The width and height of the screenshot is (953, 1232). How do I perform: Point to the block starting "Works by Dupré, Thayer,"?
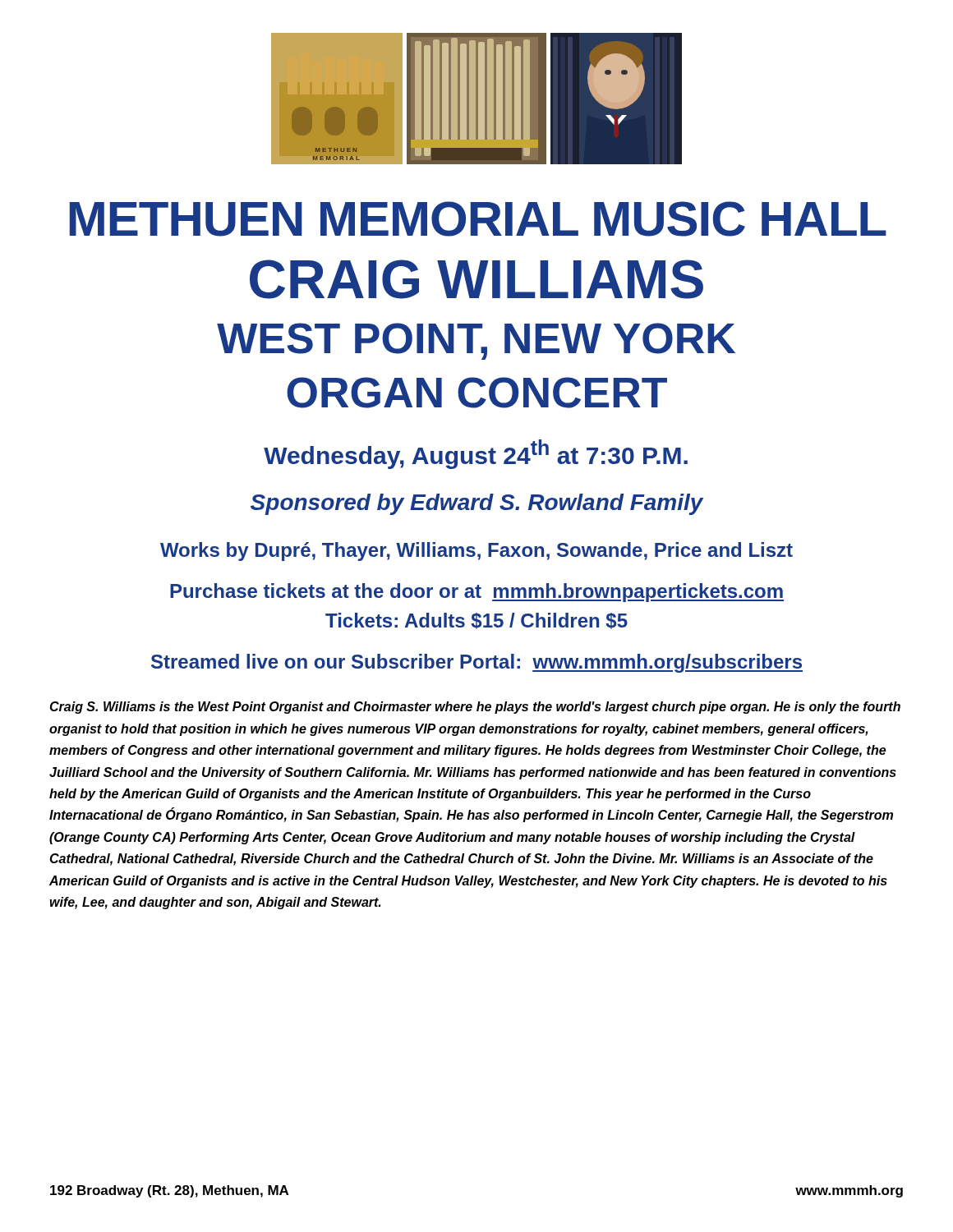476,550
